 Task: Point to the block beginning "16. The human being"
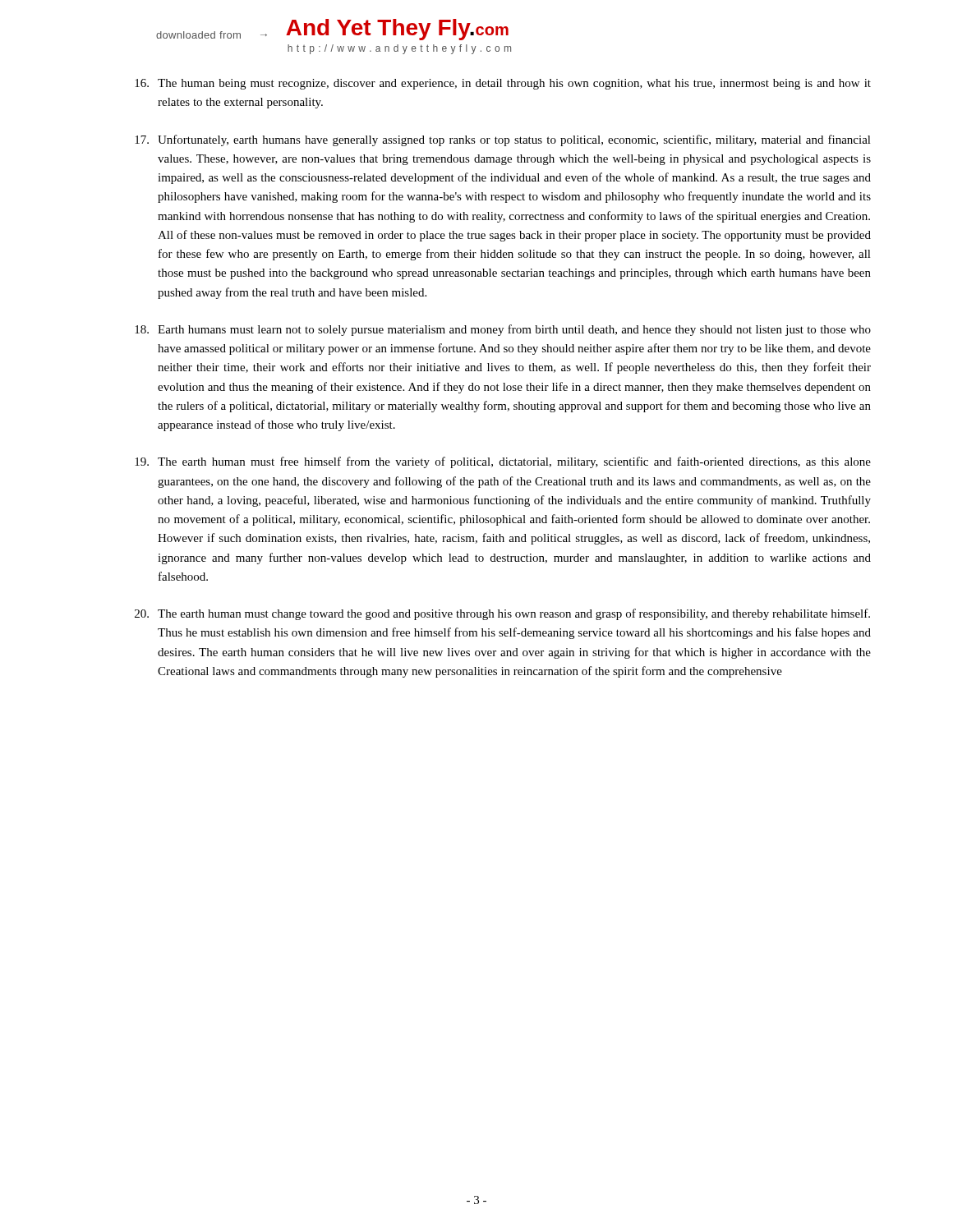[489, 93]
